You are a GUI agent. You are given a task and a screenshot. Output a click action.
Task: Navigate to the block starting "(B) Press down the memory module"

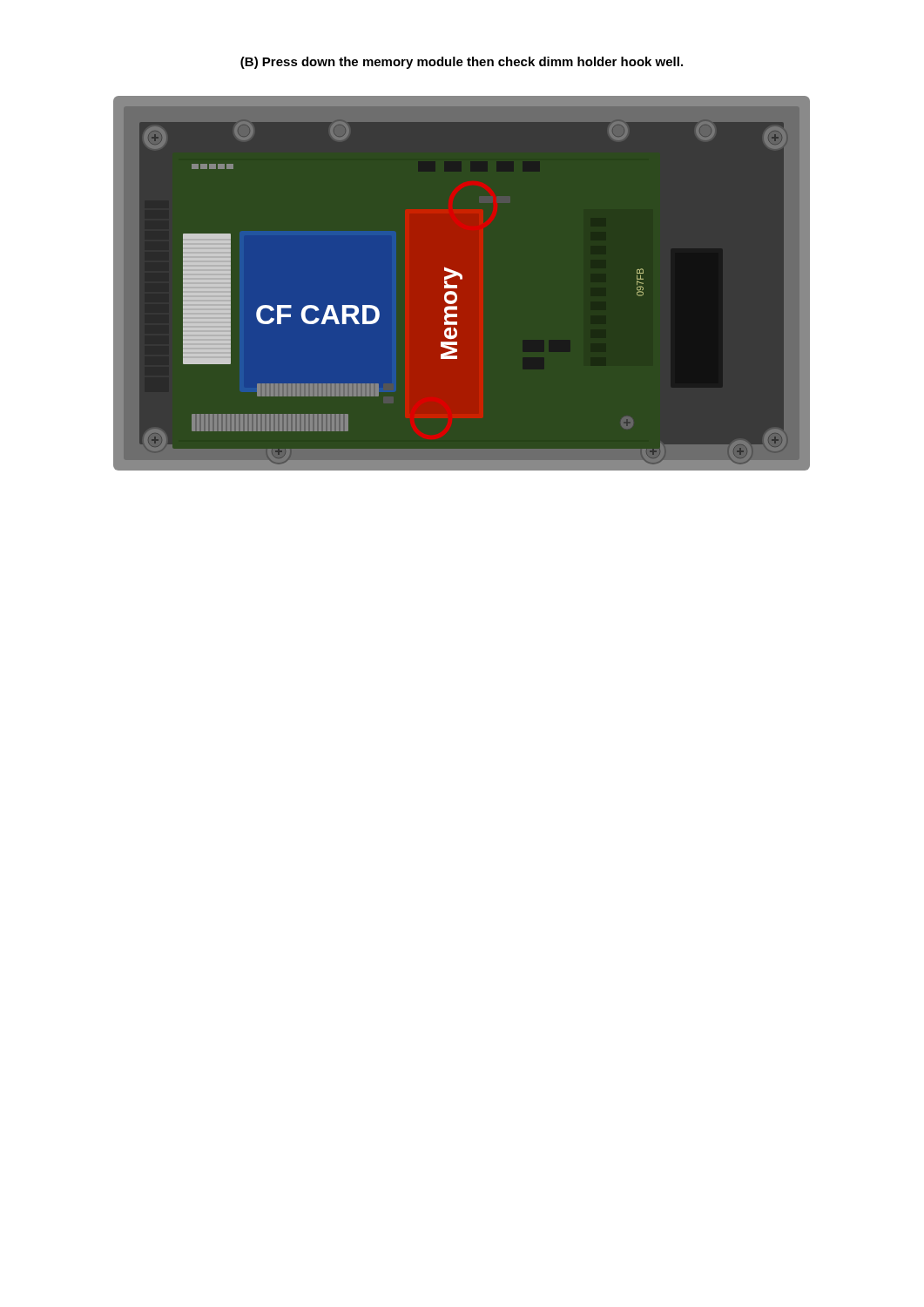click(462, 61)
